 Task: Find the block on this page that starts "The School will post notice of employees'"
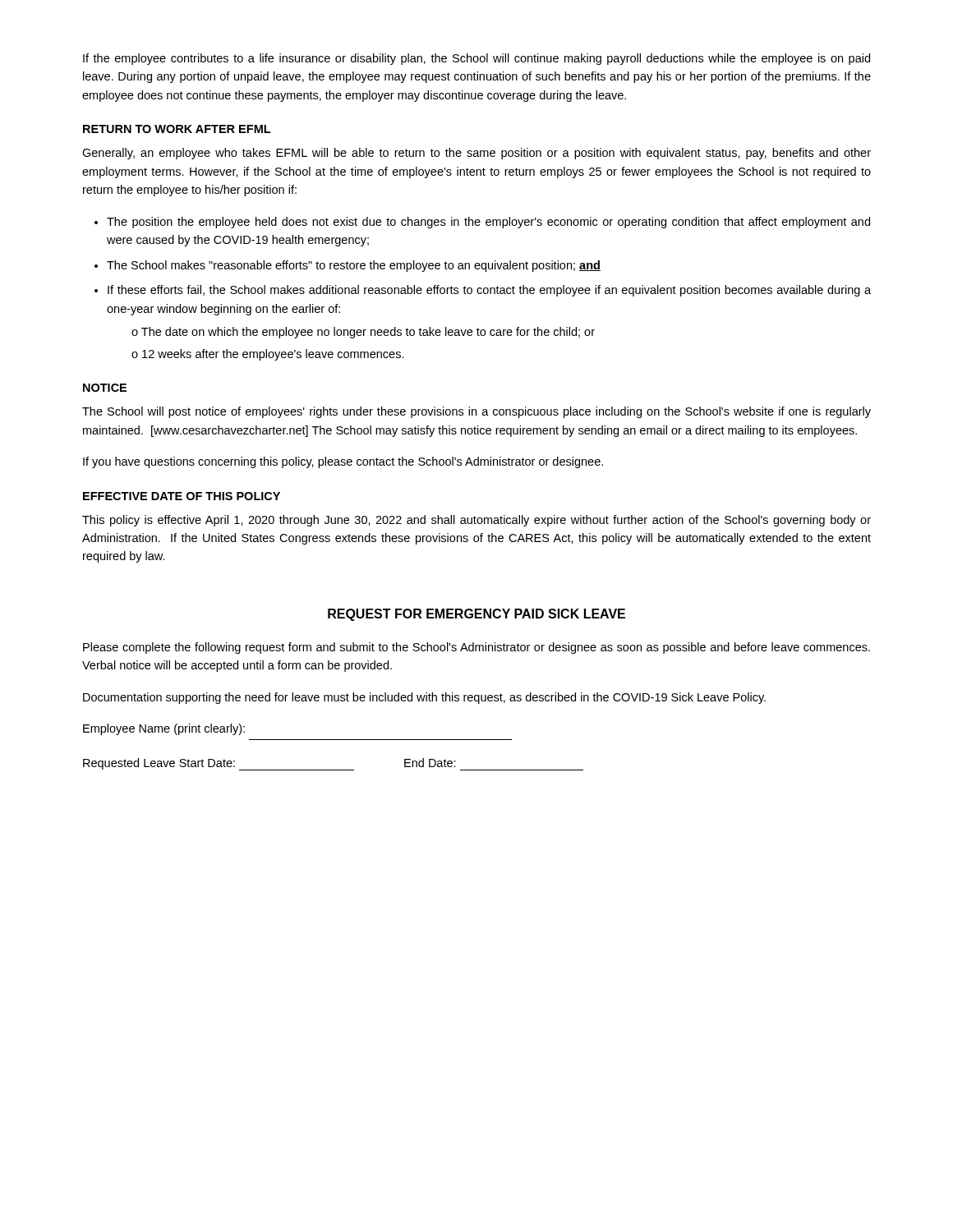click(476, 421)
